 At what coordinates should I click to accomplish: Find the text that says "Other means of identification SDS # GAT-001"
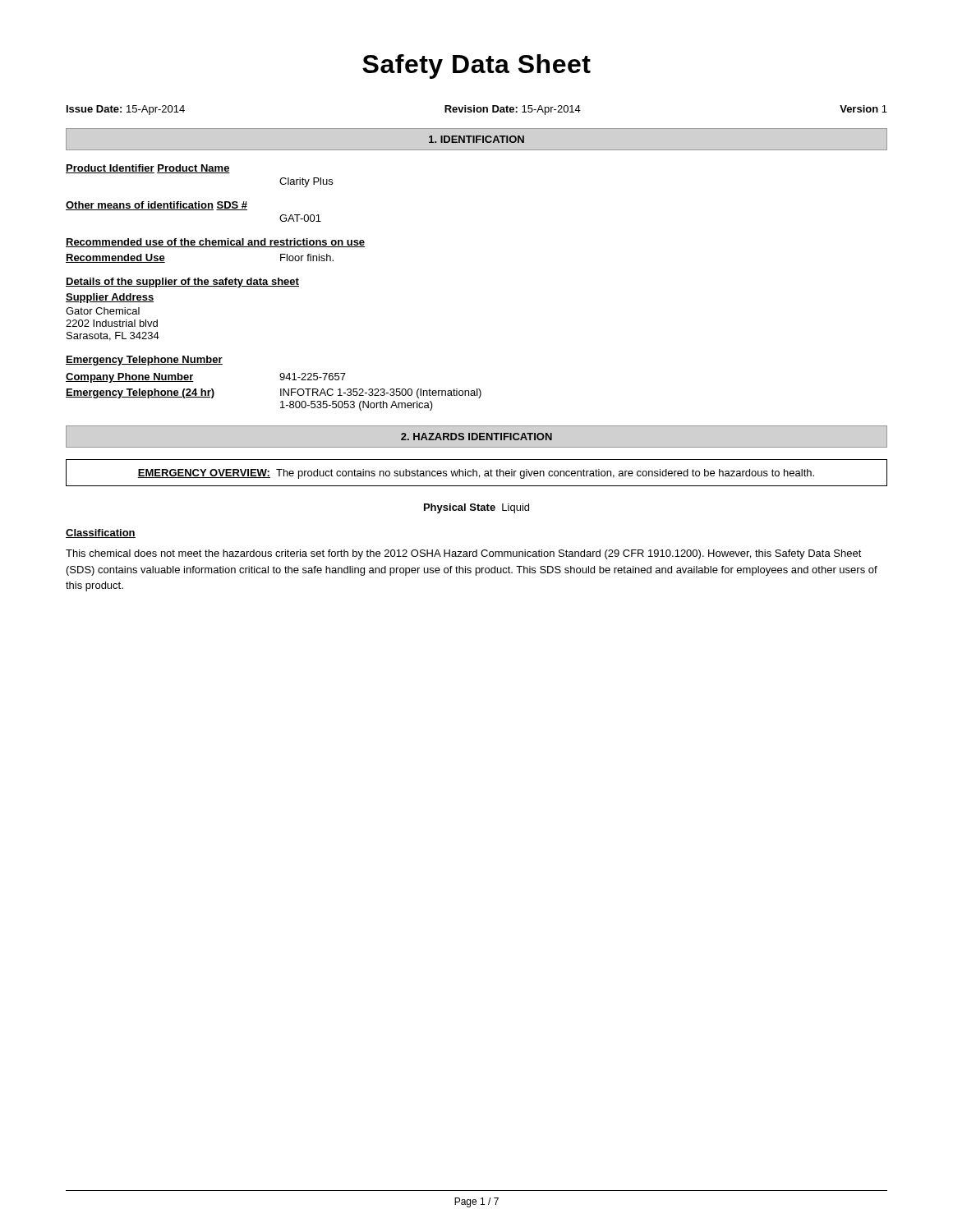click(157, 206)
